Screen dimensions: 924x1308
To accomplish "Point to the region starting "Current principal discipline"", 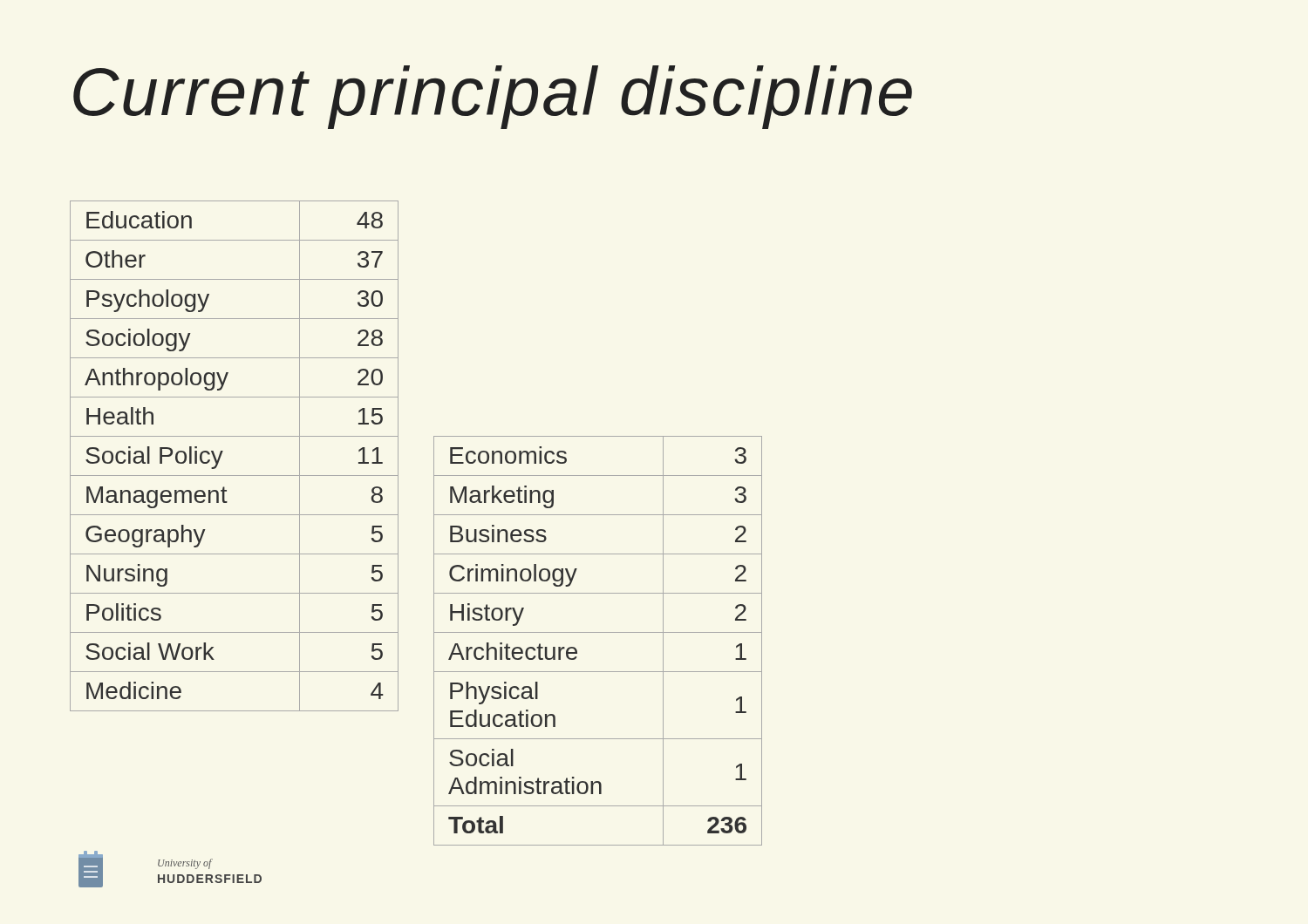I will [x=493, y=92].
